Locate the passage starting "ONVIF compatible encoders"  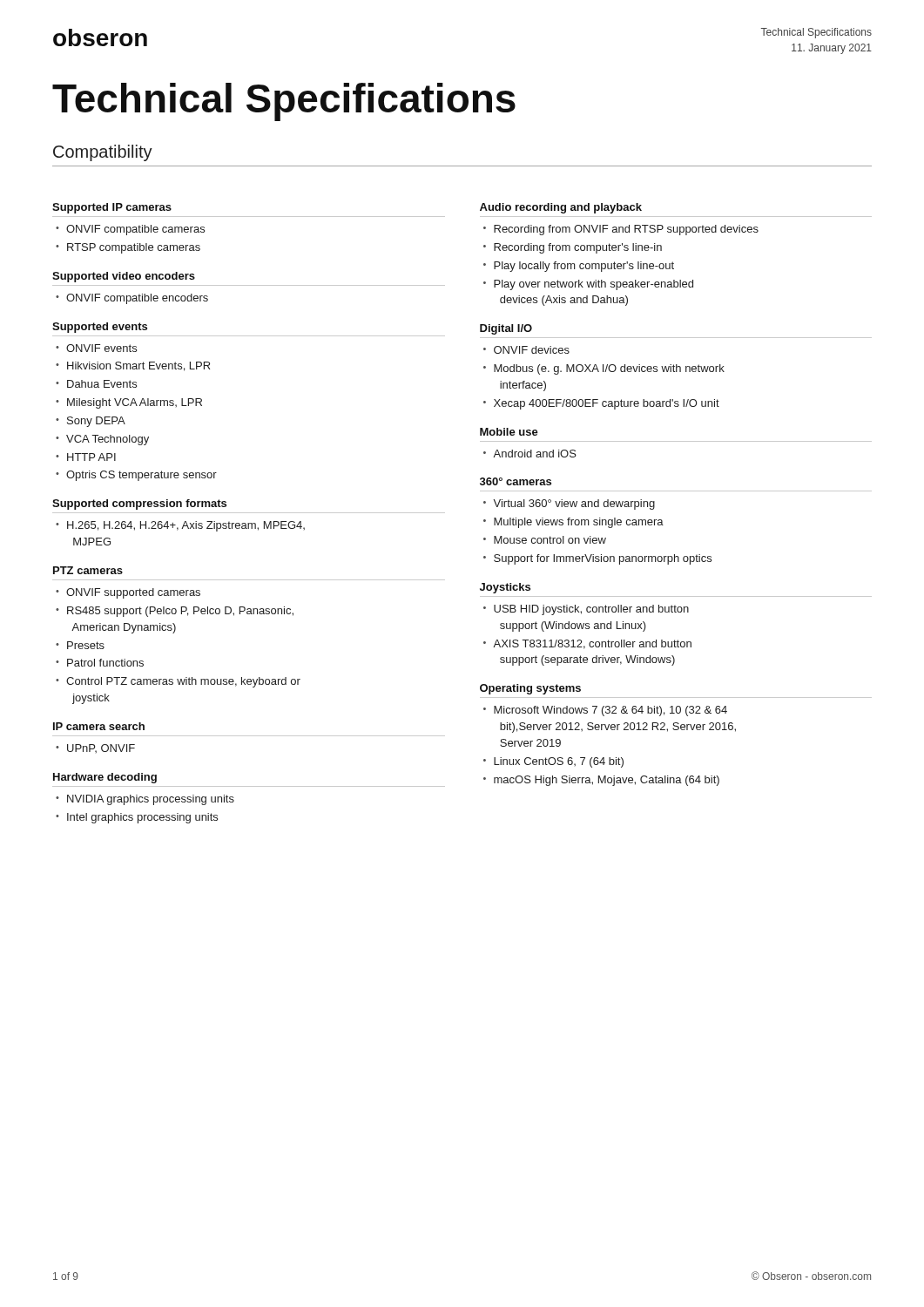click(137, 297)
